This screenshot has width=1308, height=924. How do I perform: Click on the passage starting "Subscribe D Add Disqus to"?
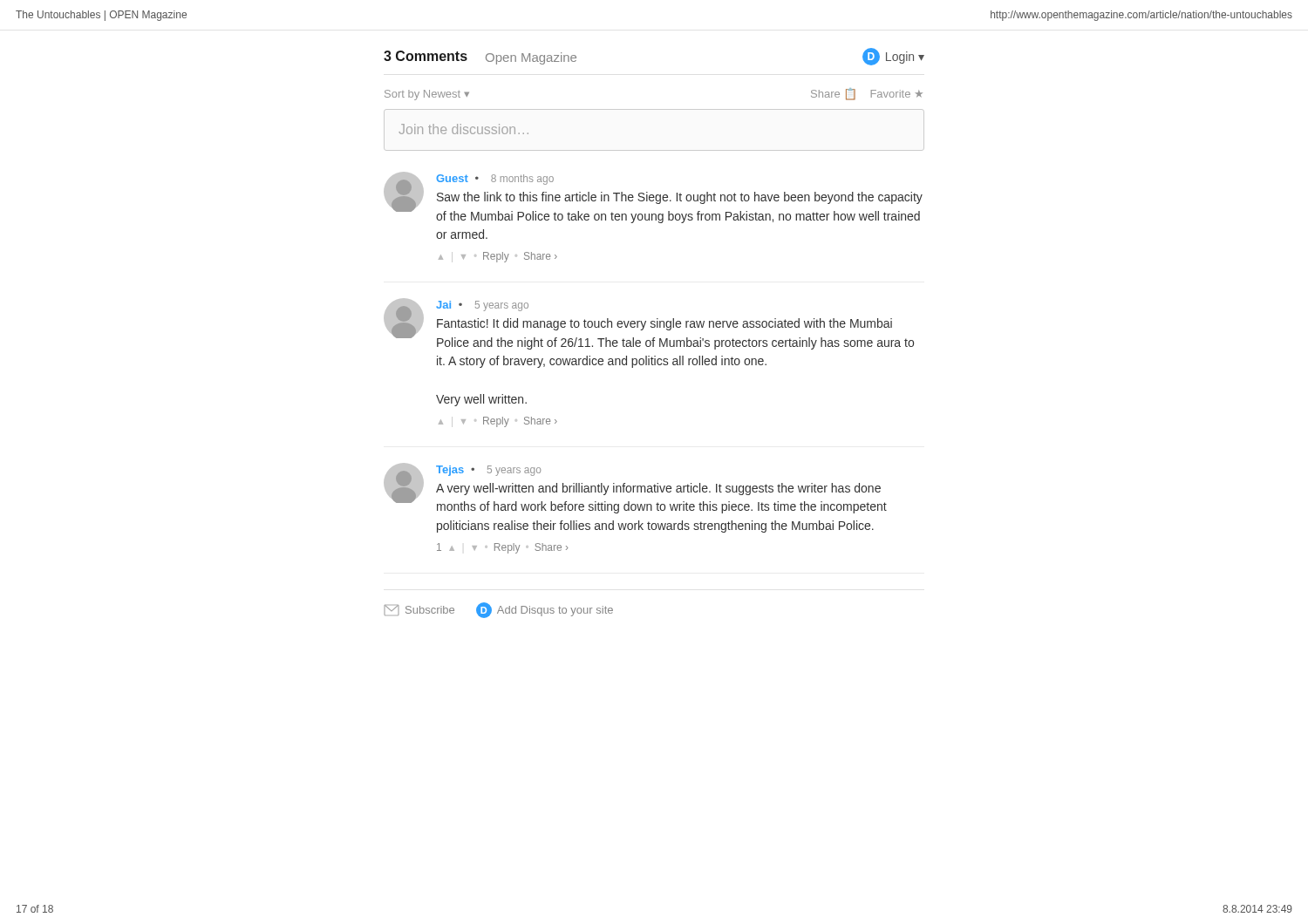pos(499,610)
